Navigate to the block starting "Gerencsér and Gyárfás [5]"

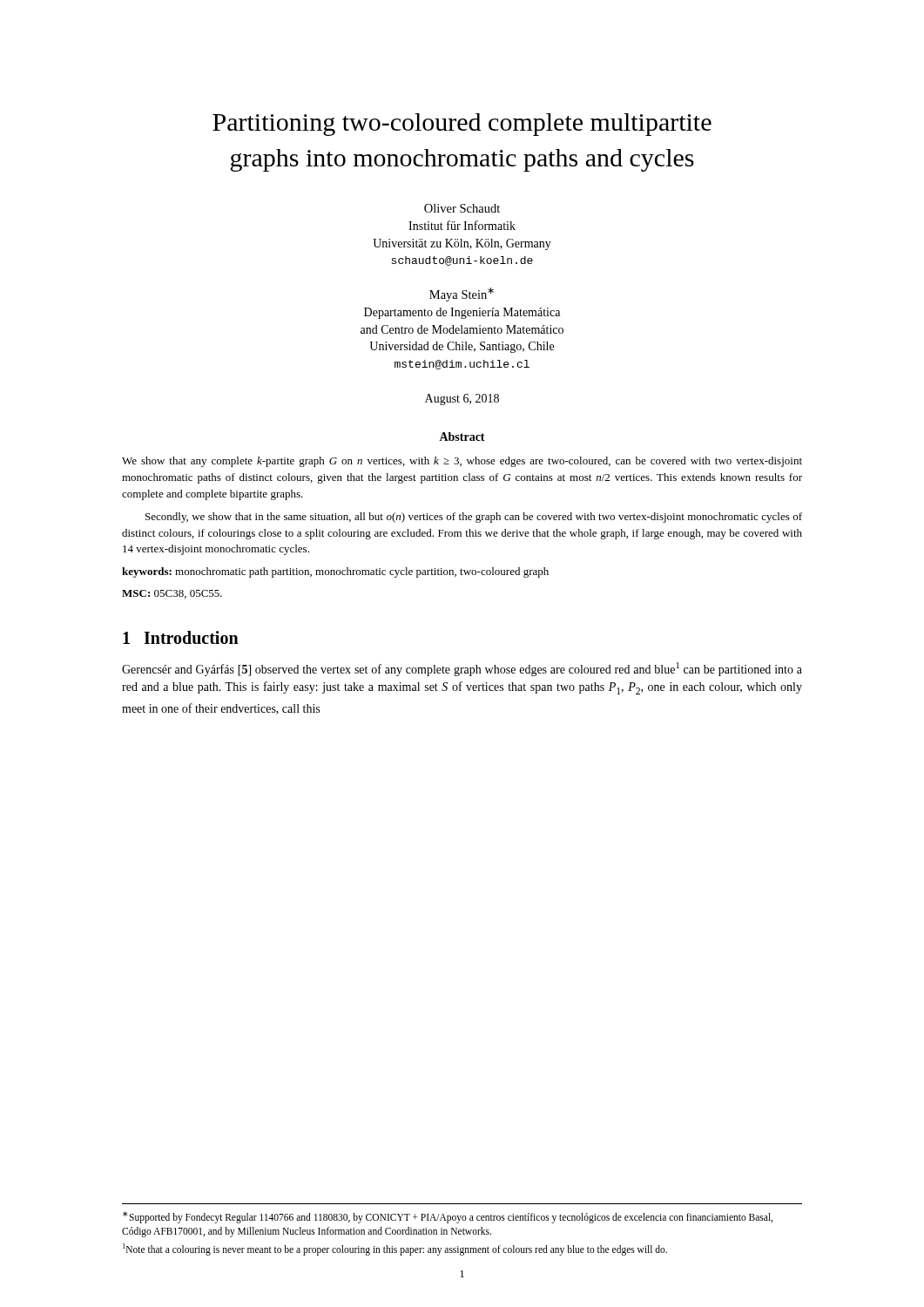click(462, 688)
